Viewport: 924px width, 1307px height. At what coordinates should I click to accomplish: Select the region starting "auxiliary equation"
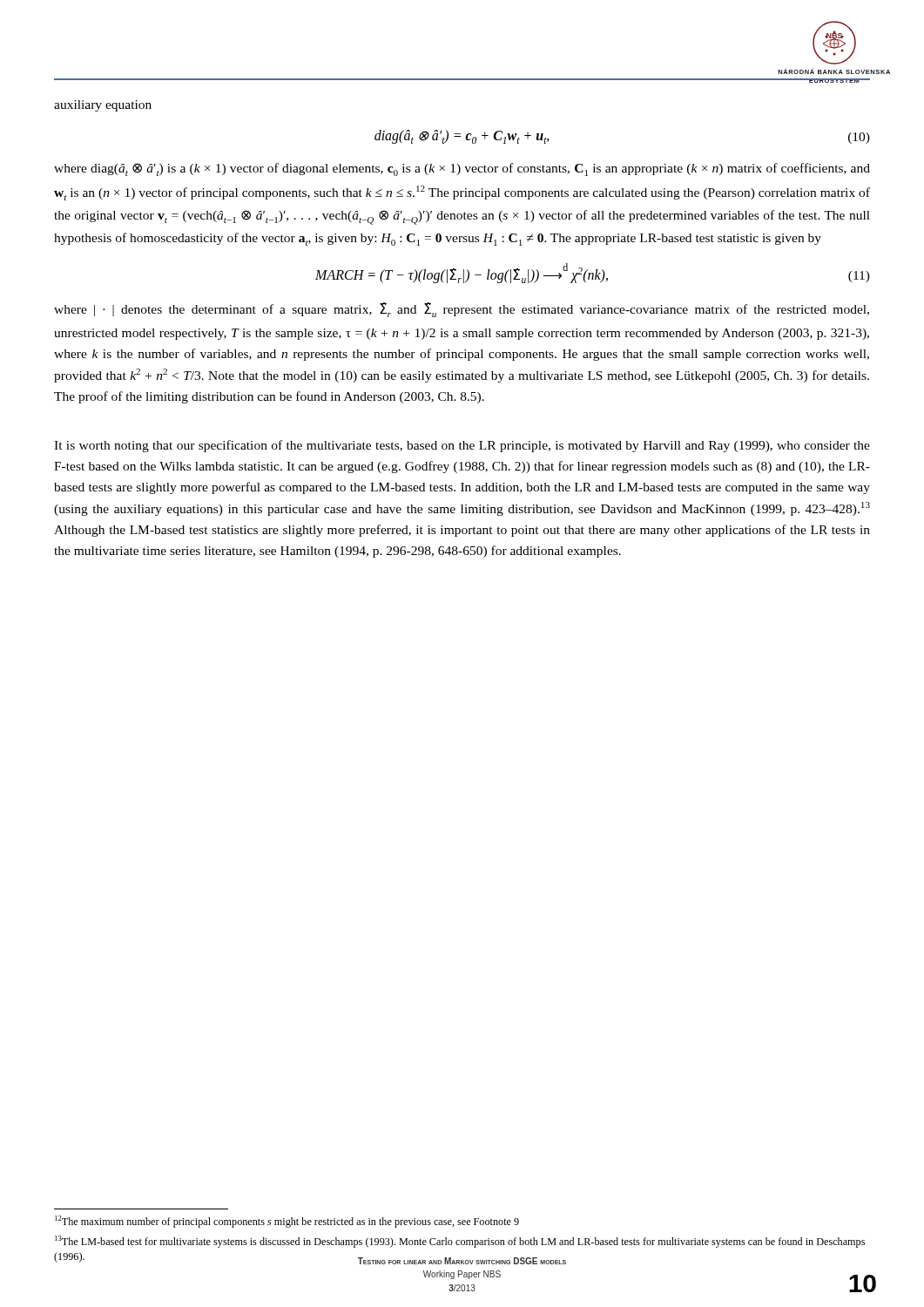(x=103, y=106)
